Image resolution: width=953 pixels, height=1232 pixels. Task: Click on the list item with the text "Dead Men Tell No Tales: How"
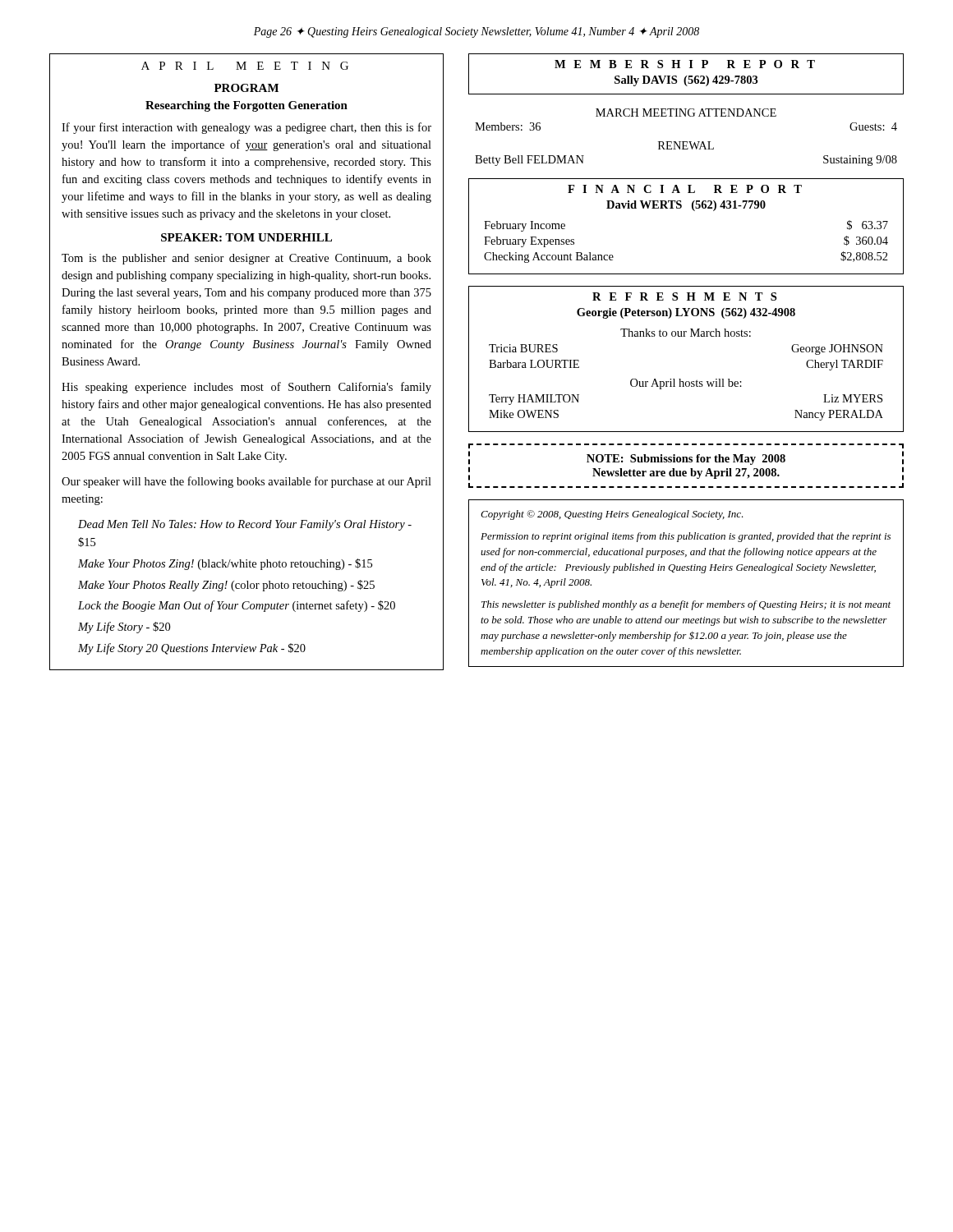[245, 533]
